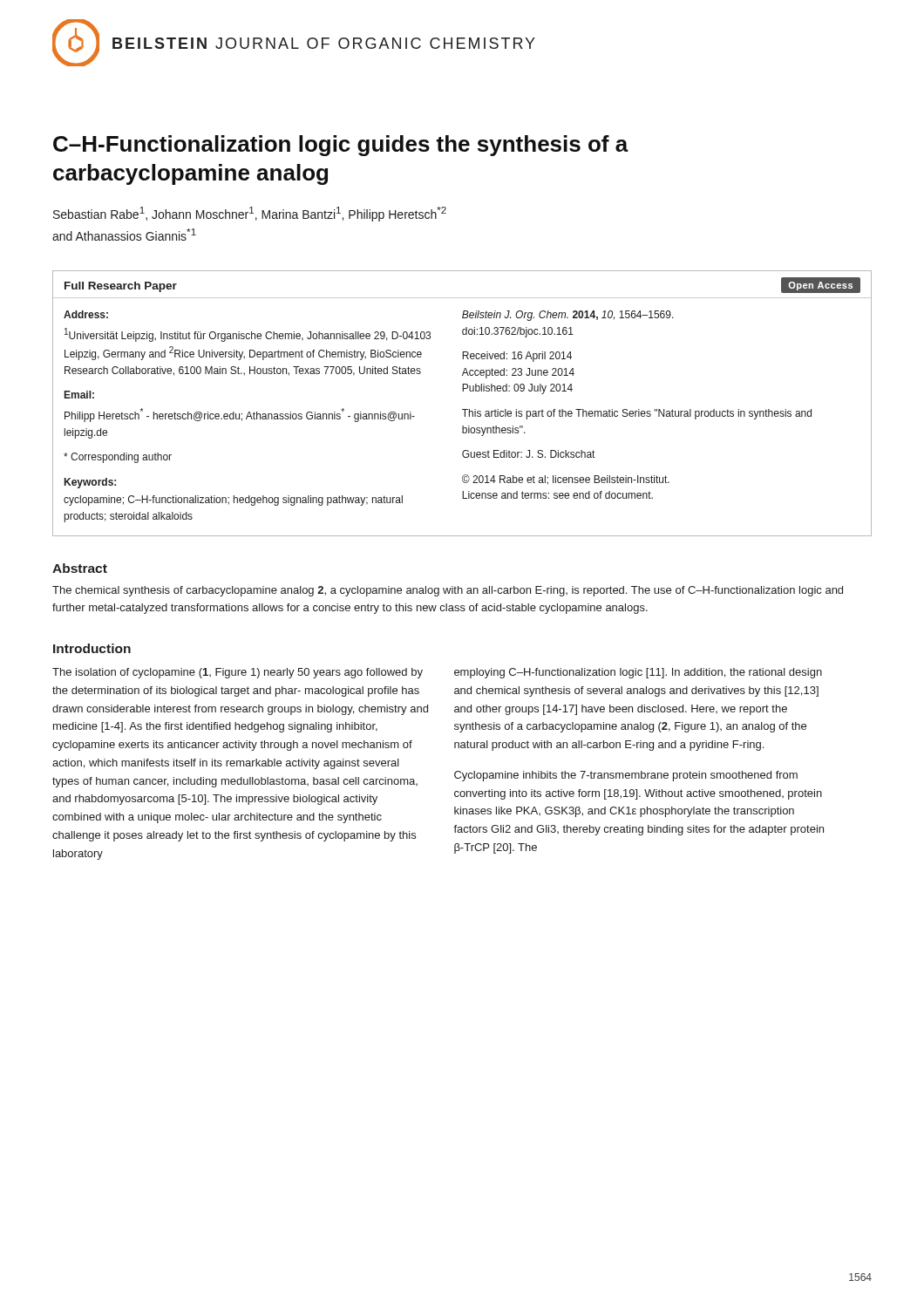Where is the passage that starts "Cyclopamine inhibits the 7-transmembrane protein smoothened from"?
Viewport: 924px width, 1308px height.
tap(639, 811)
